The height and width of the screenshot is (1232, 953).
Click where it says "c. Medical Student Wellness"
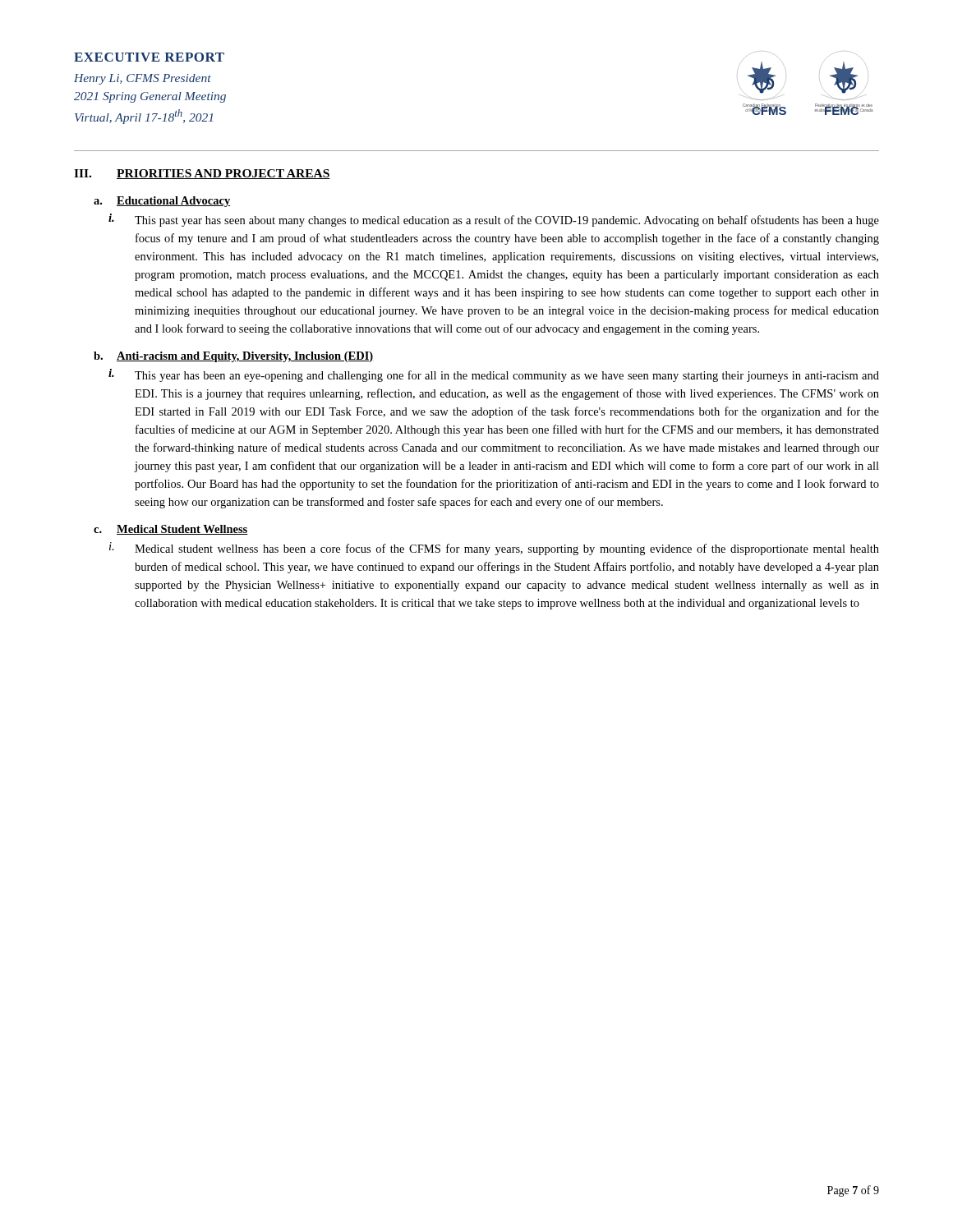(171, 529)
